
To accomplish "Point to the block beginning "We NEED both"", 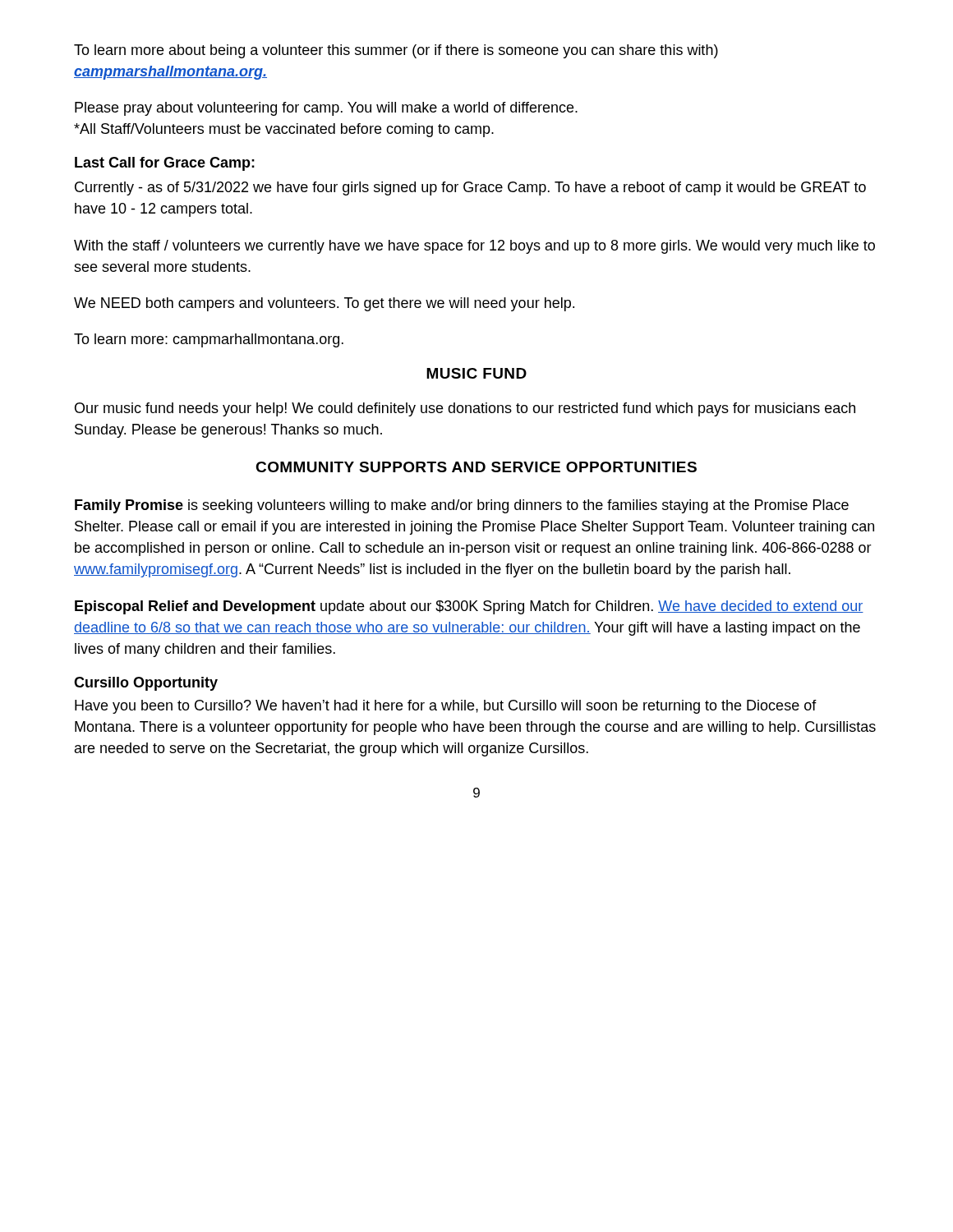I will [x=476, y=303].
